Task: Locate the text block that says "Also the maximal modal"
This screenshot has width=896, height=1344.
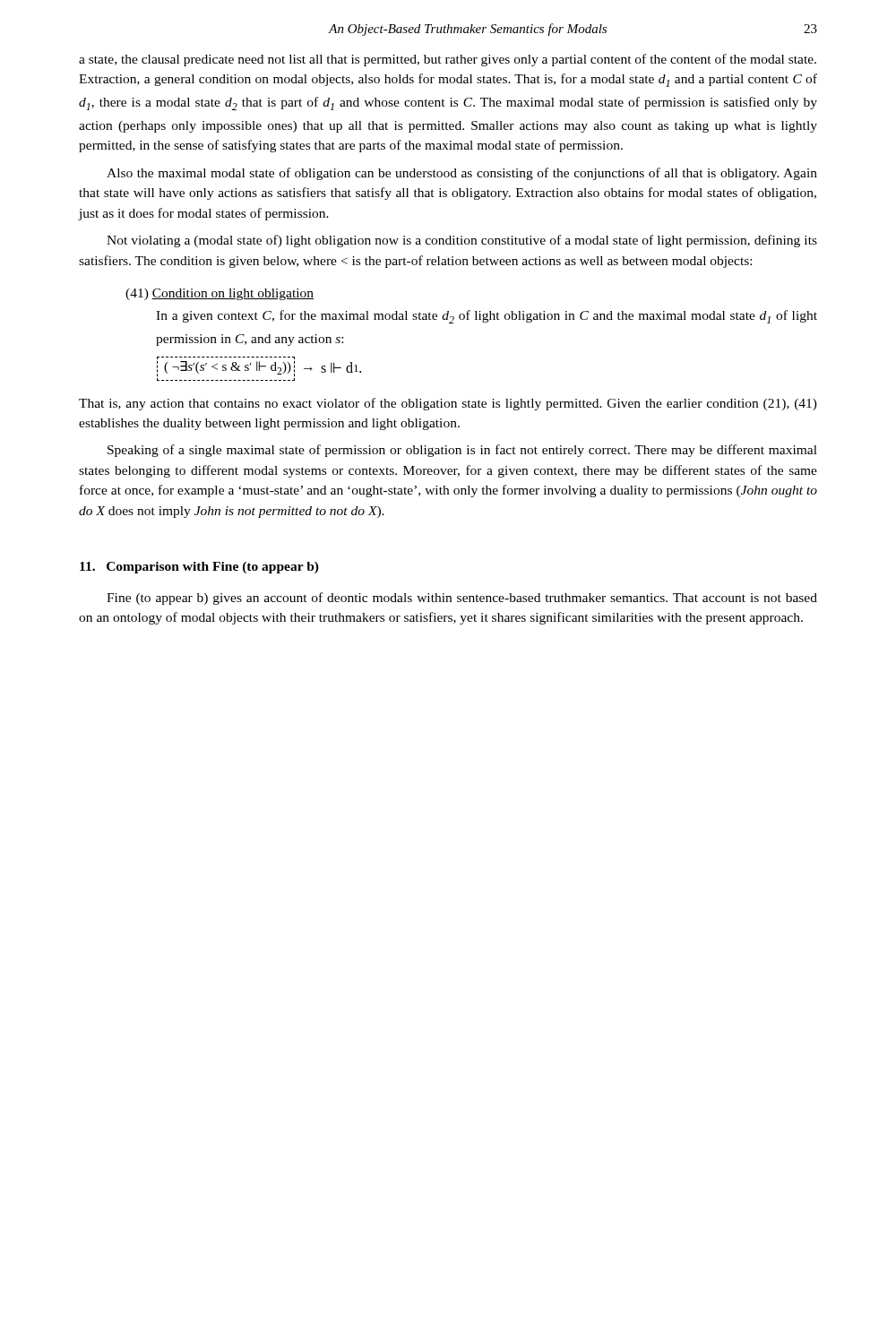Action: [448, 193]
